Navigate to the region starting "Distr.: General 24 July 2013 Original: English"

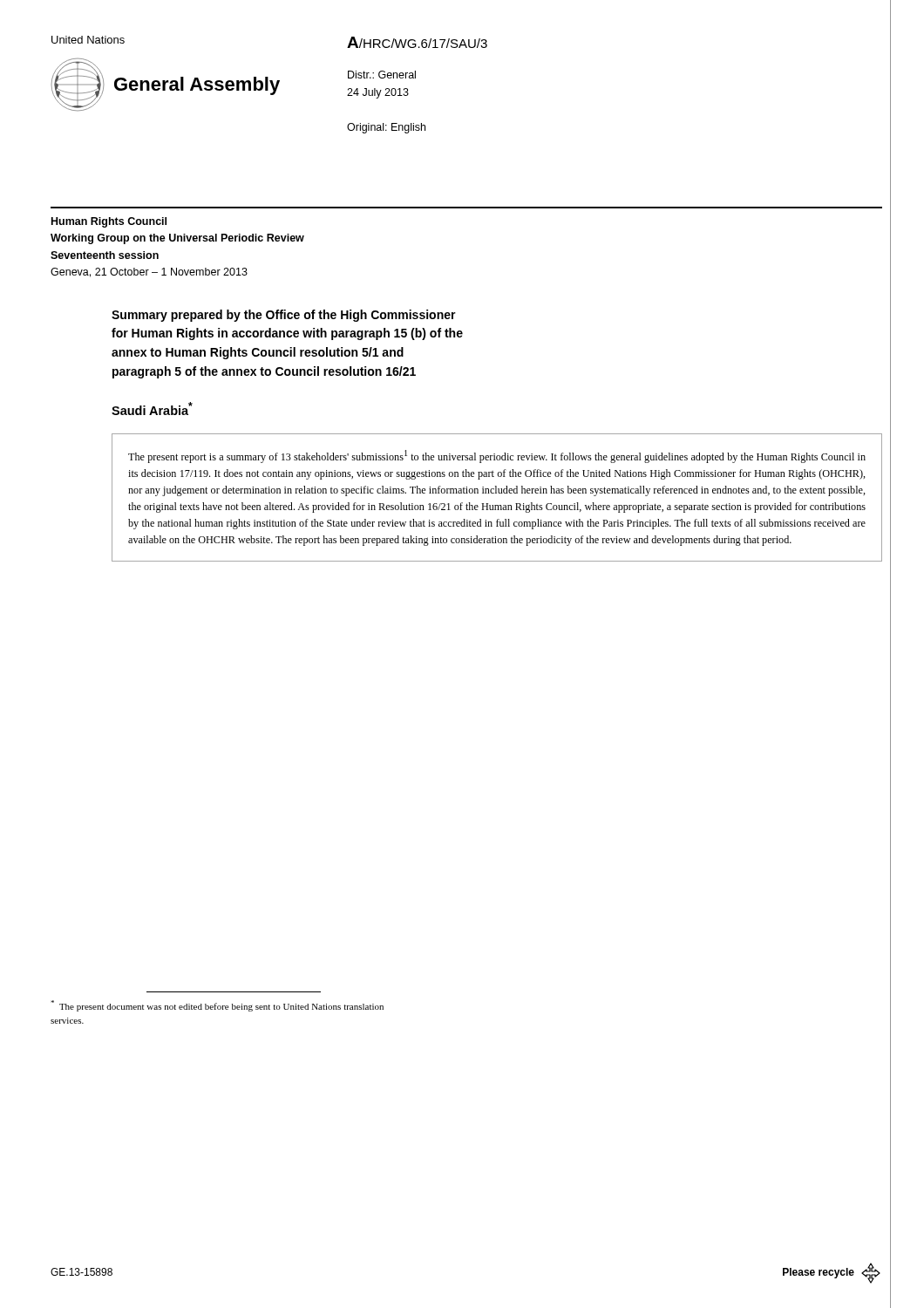(x=387, y=101)
